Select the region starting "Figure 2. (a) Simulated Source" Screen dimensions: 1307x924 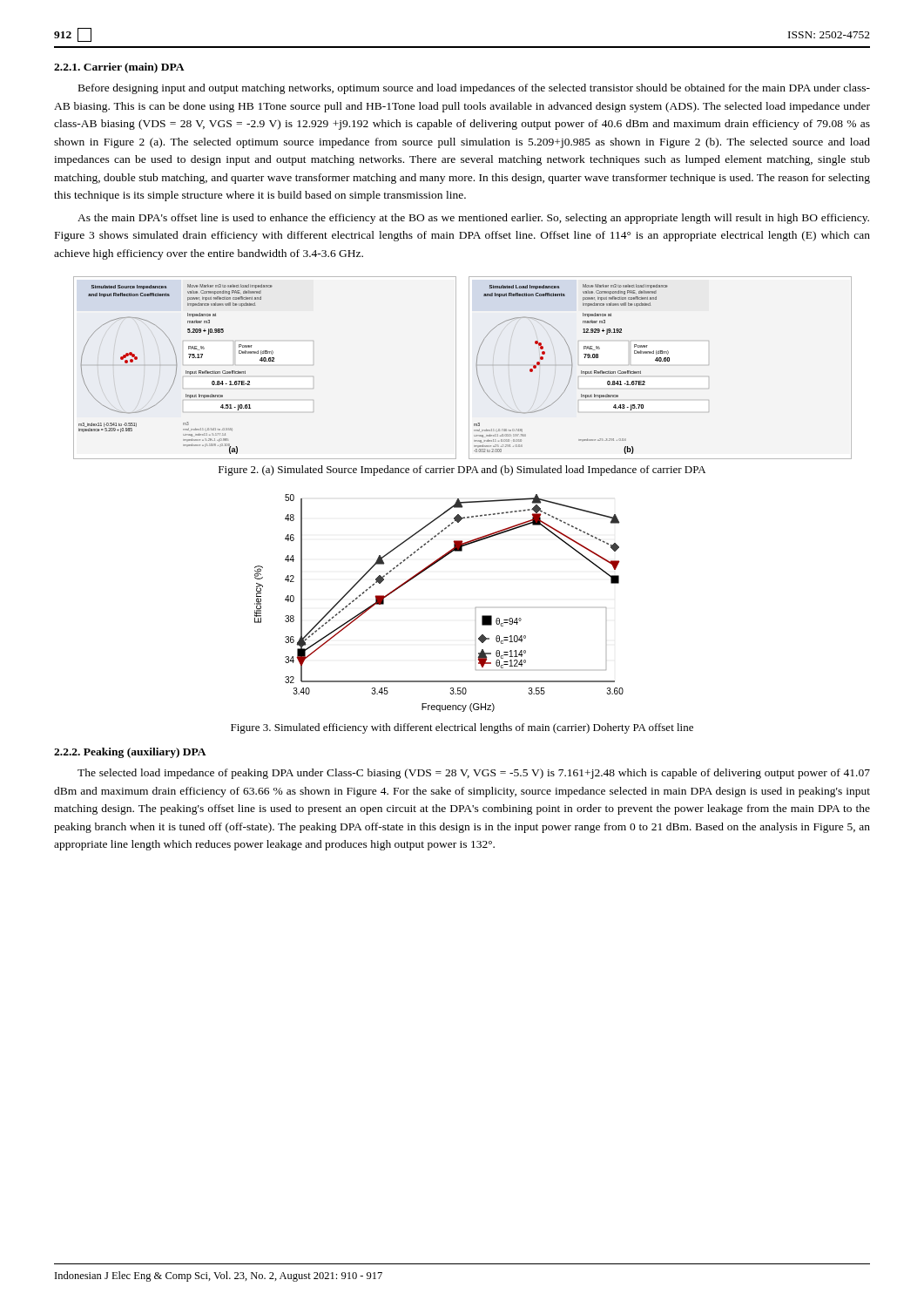pos(462,469)
